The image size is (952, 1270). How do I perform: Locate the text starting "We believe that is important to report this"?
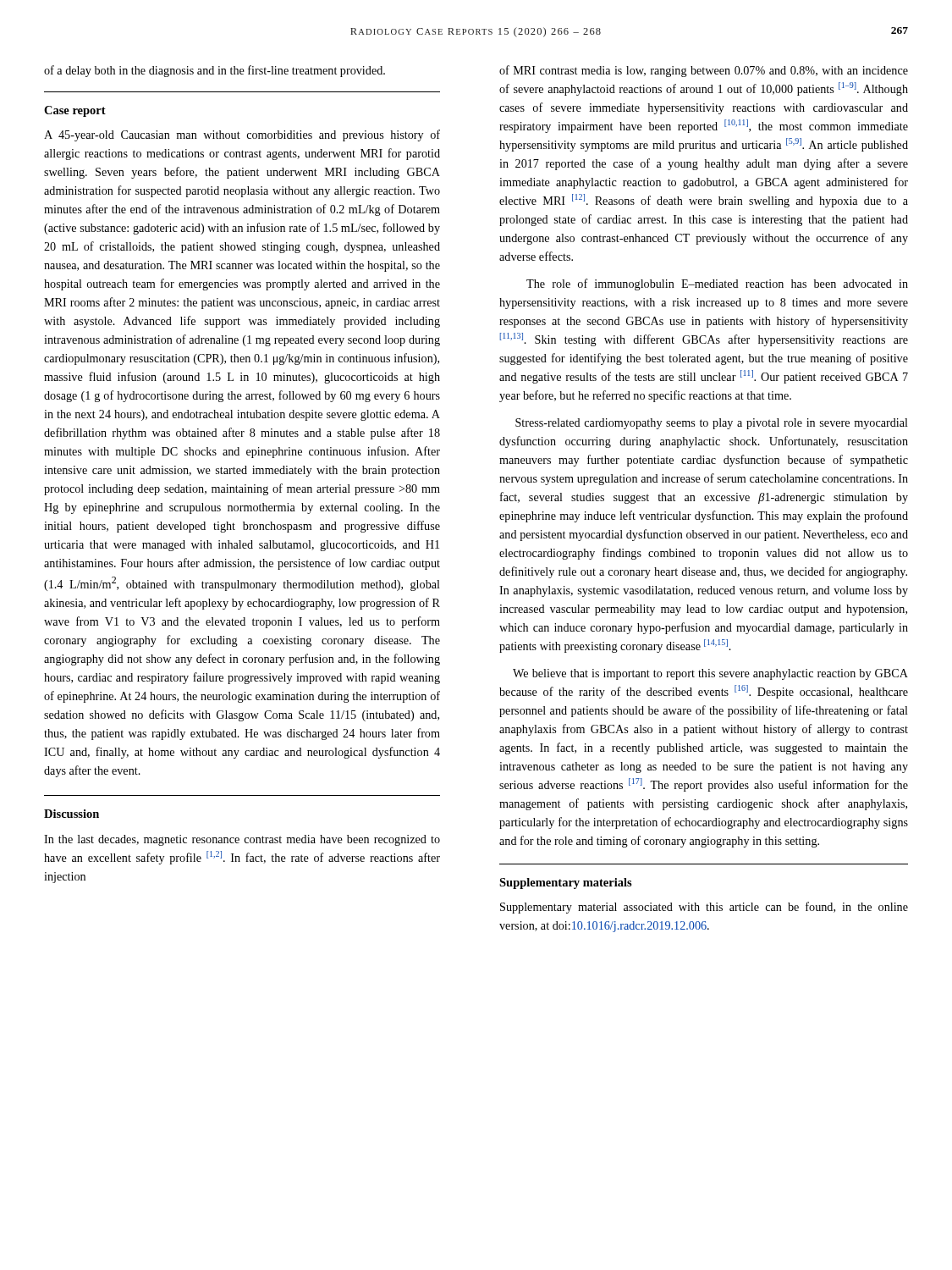coord(704,757)
